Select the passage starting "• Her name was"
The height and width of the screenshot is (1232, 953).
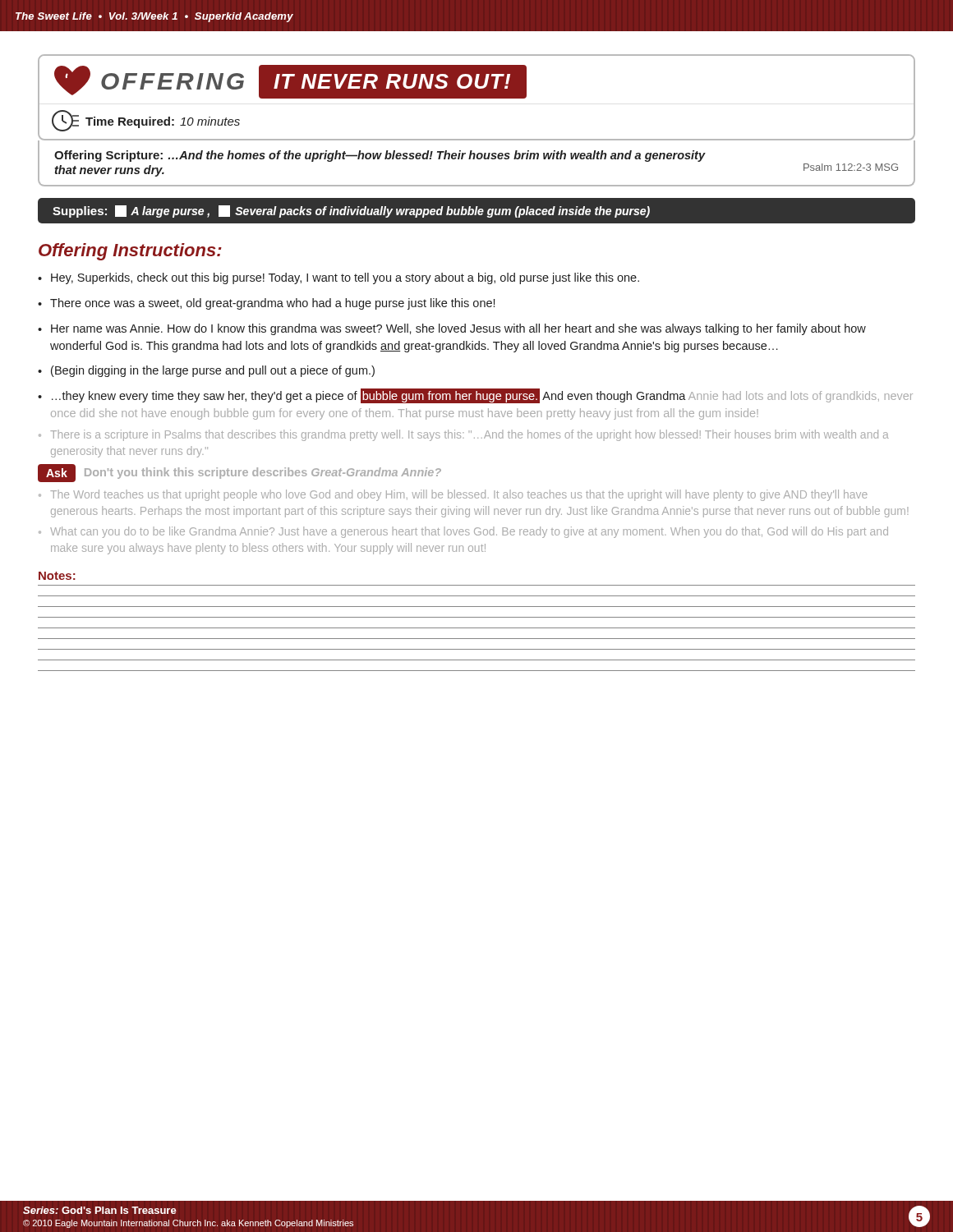pyautogui.click(x=476, y=338)
